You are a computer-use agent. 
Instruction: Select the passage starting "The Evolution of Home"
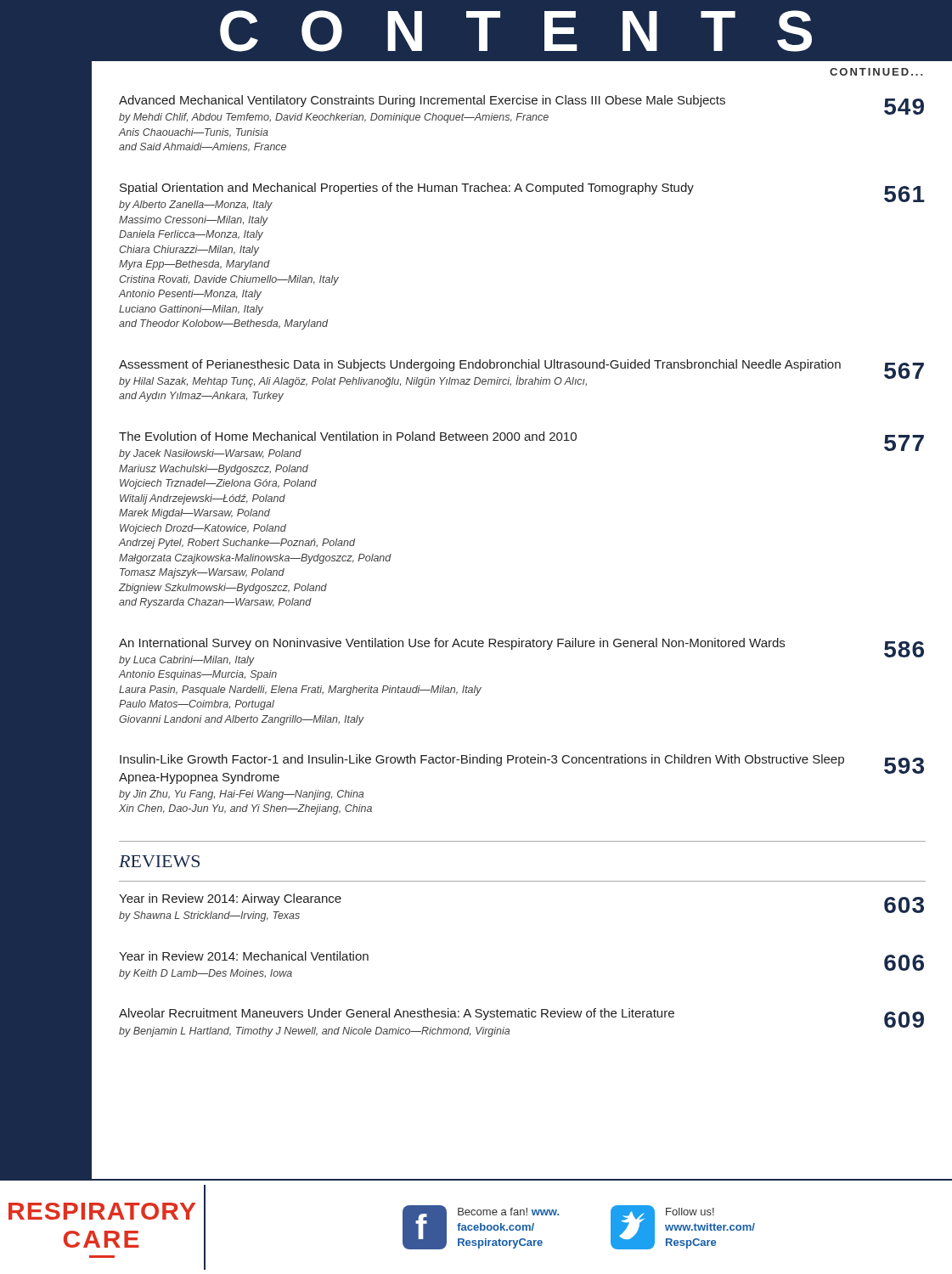pos(216,440)
